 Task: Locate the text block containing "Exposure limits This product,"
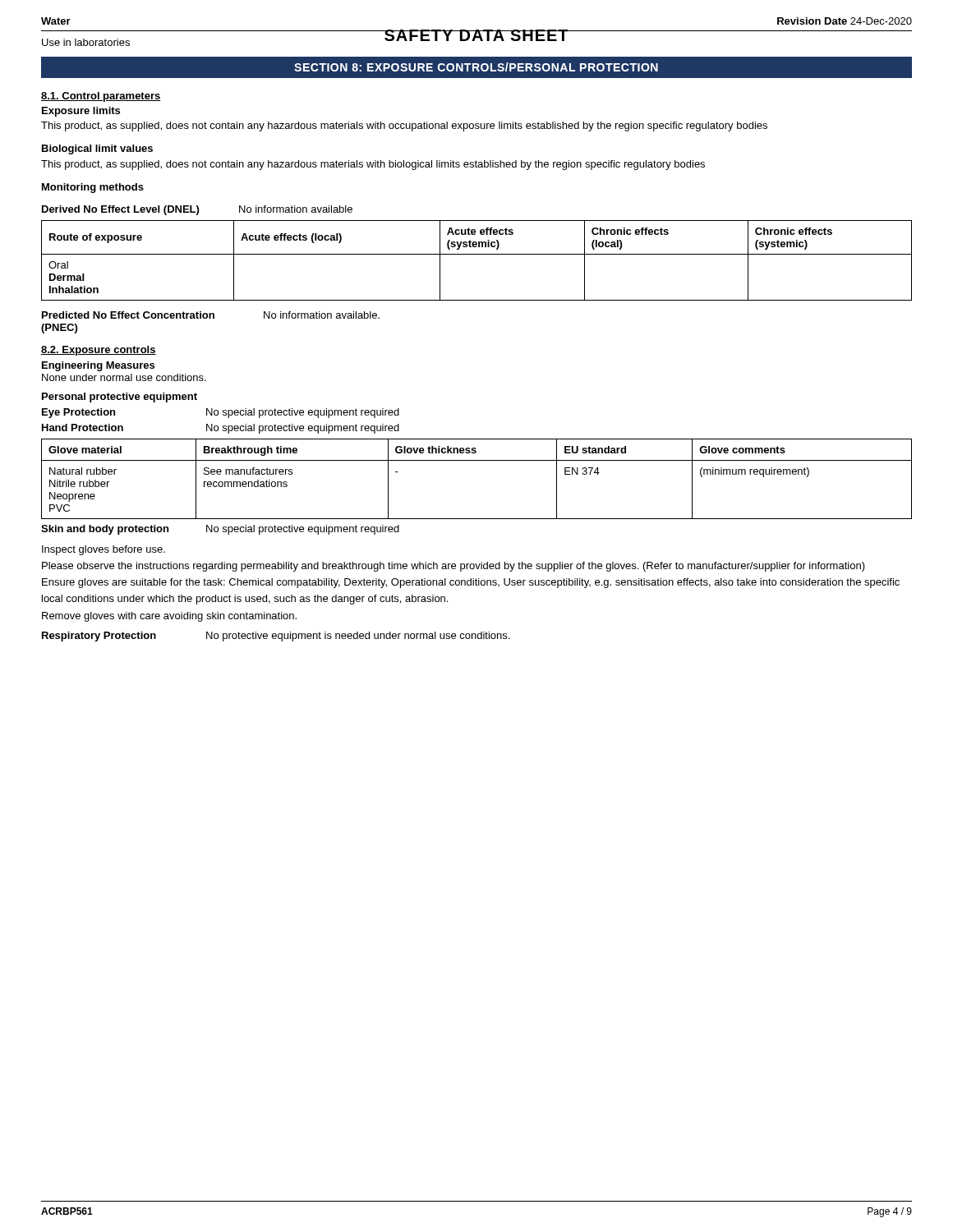coord(404,118)
